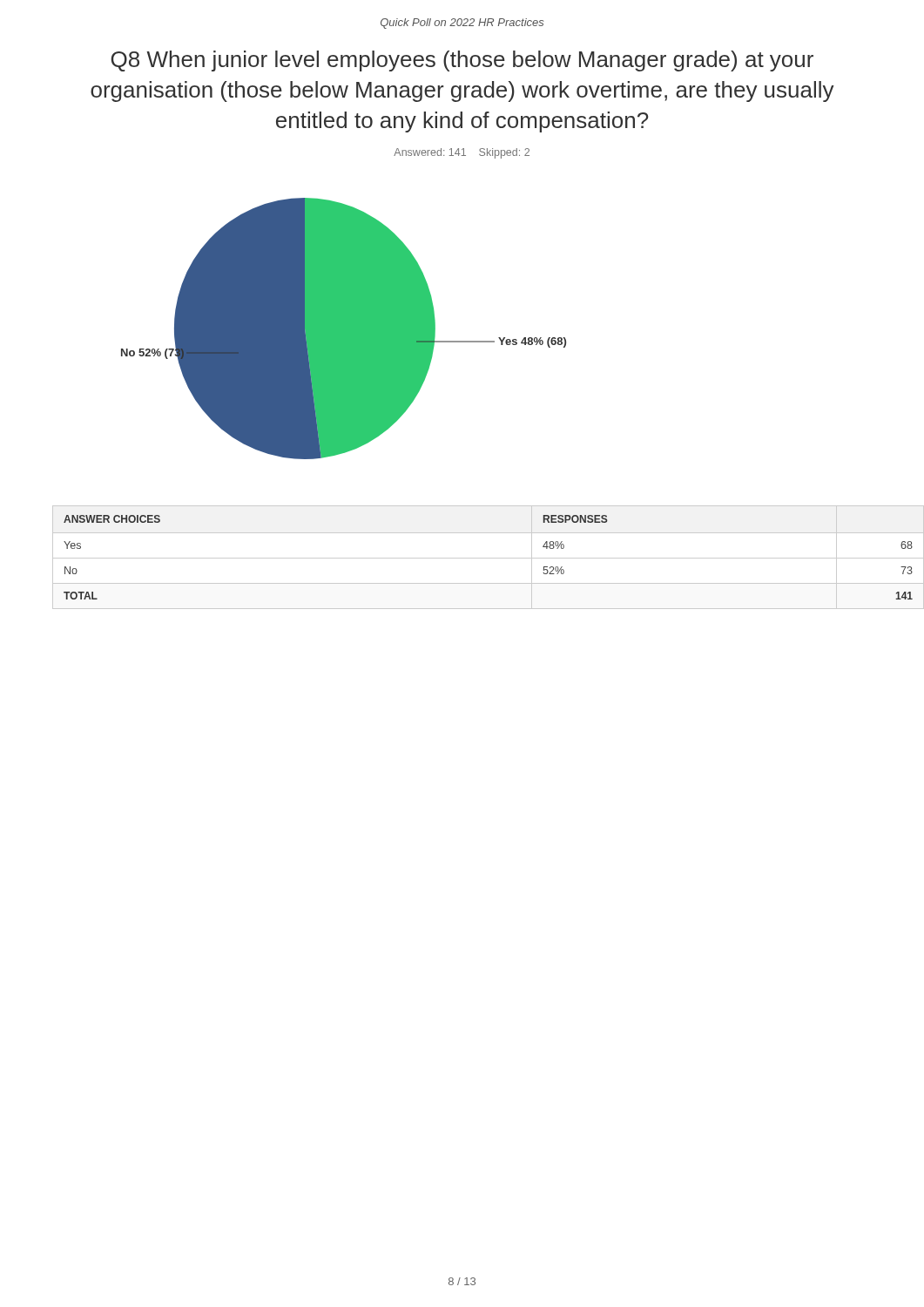This screenshot has height=1307, width=924.
Task: Locate the table with the text "ANSWER CHOICES"
Action: [x=462, y=558]
